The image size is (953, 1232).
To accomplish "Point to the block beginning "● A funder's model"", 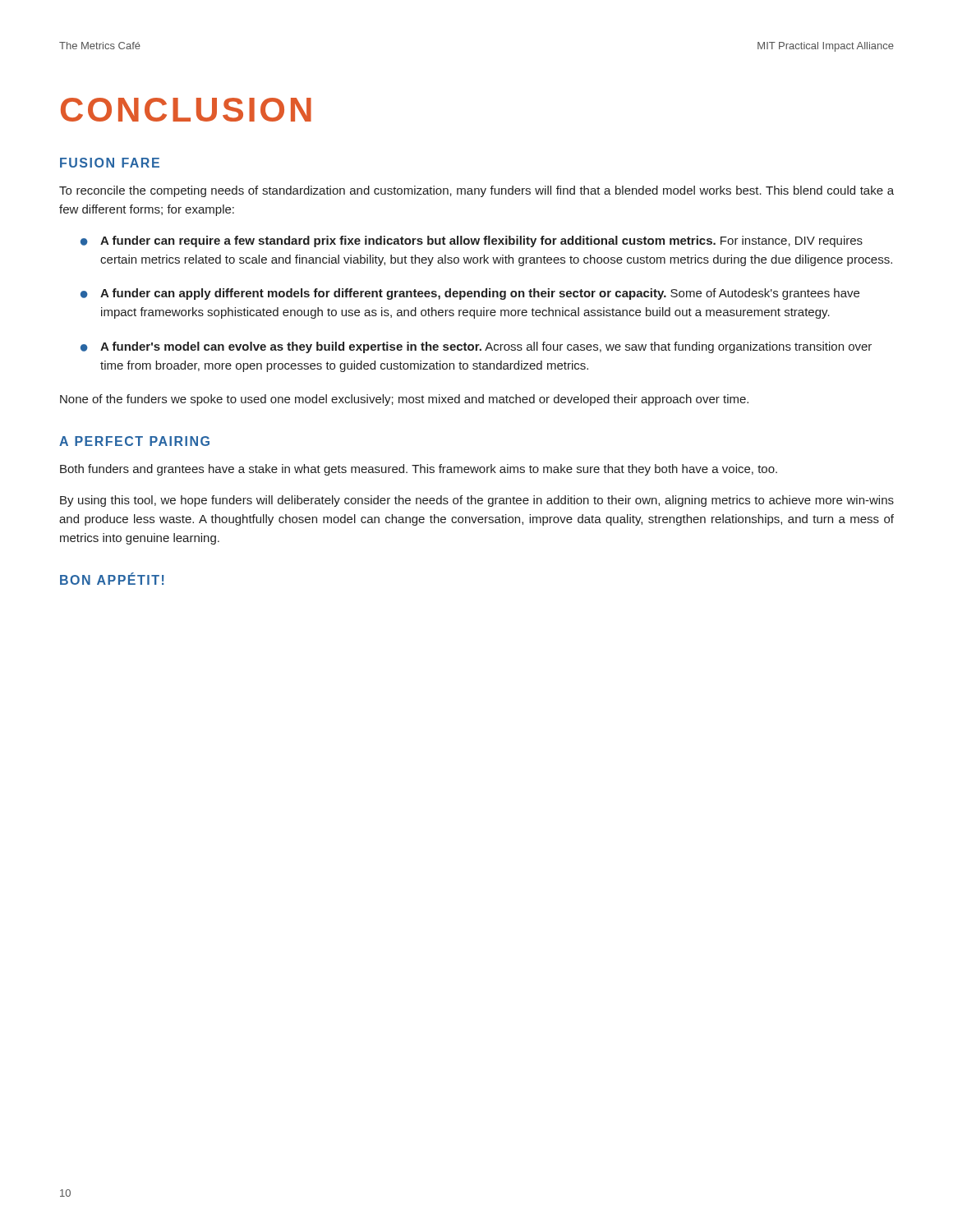I will click(x=486, y=355).
